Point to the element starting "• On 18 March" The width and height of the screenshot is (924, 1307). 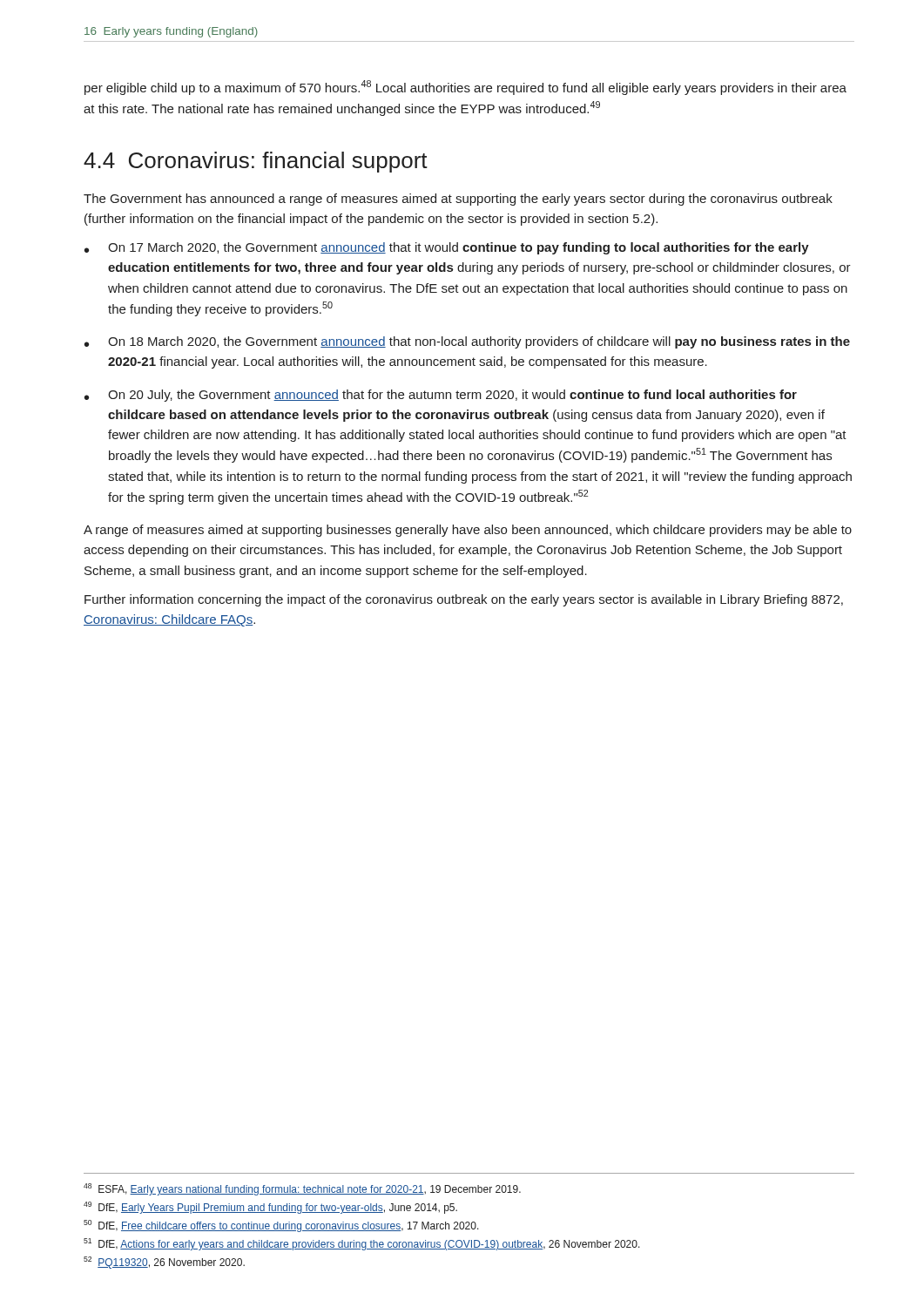click(469, 351)
